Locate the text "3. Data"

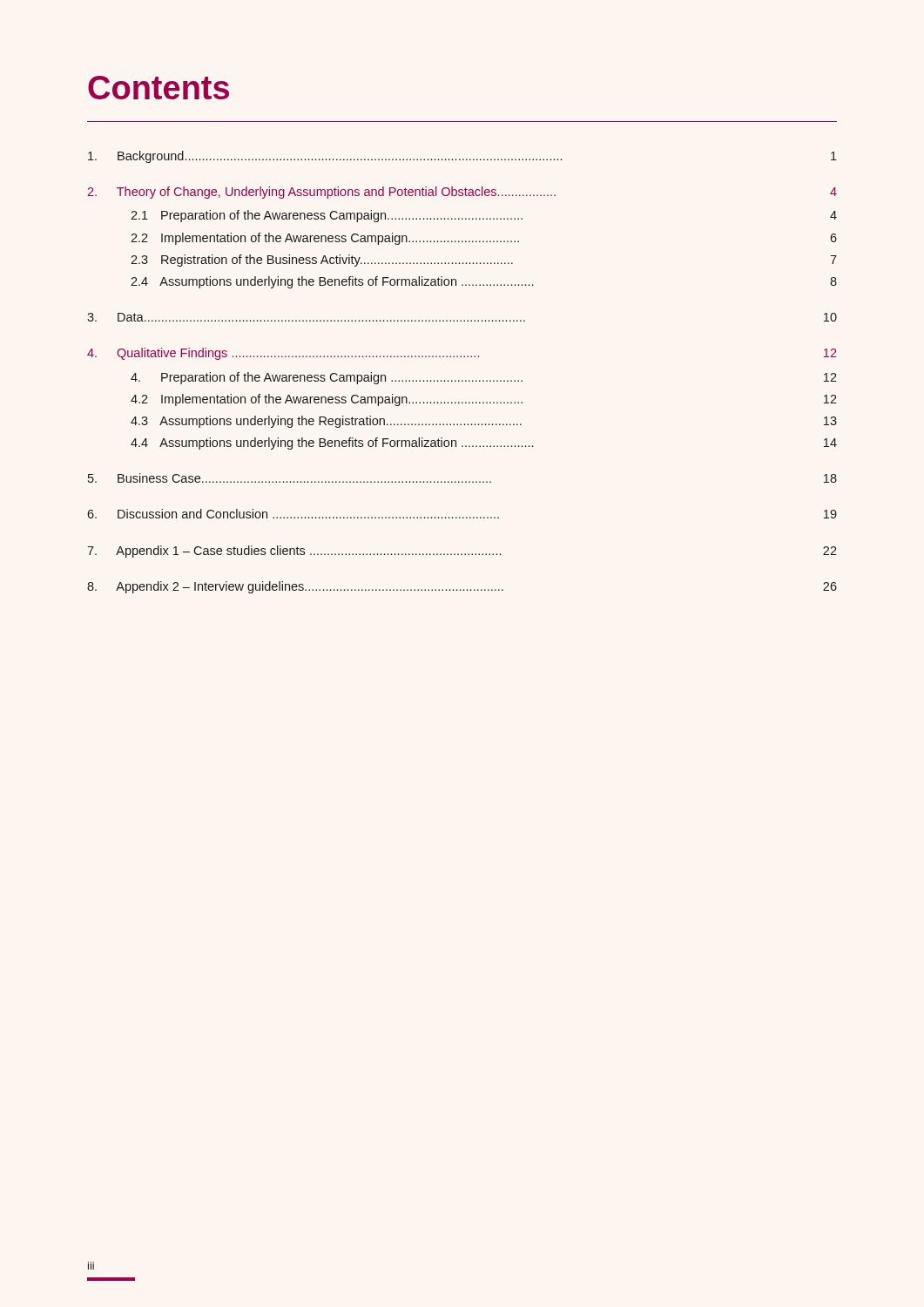coord(462,318)
